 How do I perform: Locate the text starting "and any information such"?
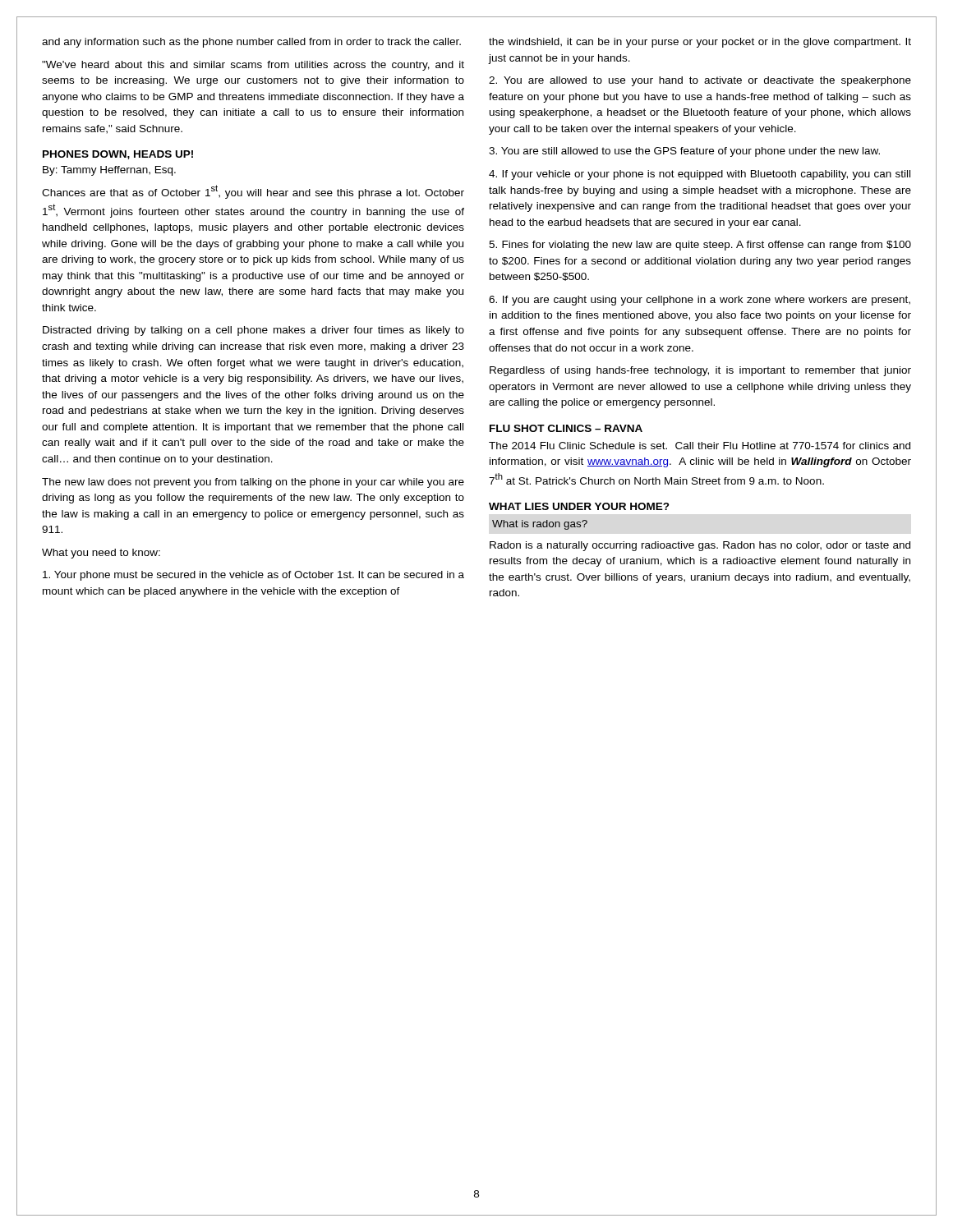(x=253, y=42)
